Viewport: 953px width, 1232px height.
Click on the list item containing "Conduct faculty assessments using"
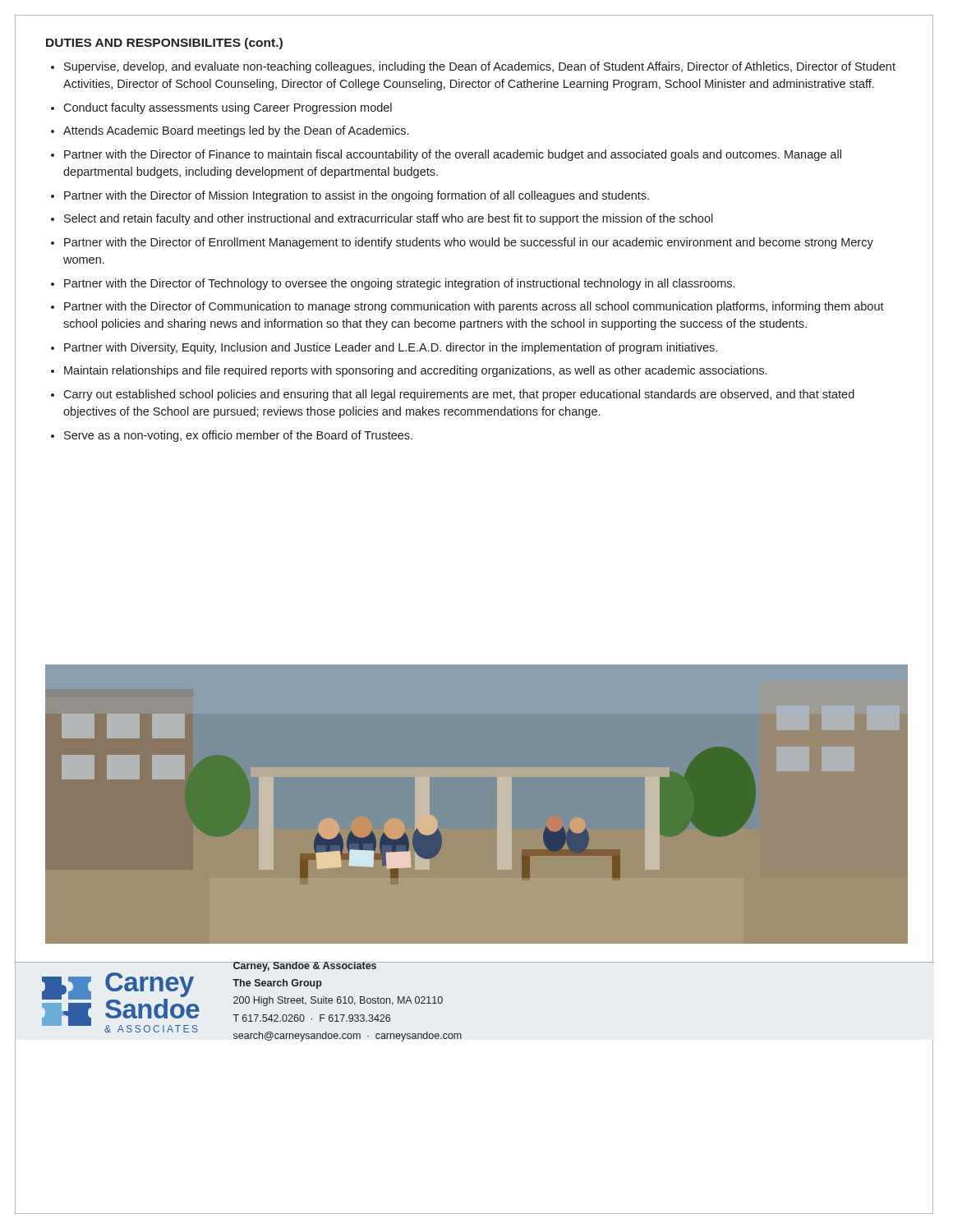click(x=228, y=107)
